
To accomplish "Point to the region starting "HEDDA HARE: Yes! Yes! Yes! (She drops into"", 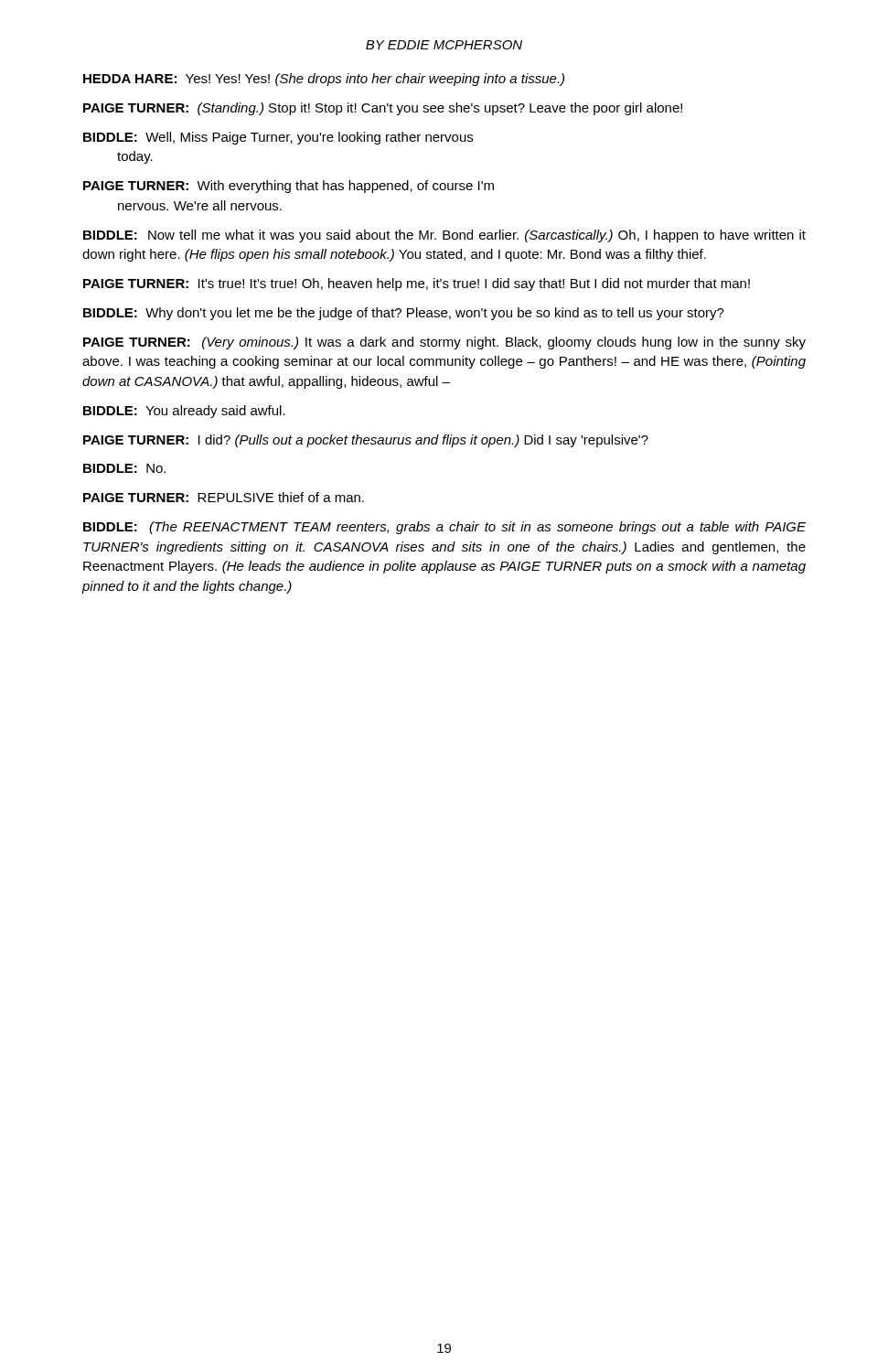I will (324, 78).
